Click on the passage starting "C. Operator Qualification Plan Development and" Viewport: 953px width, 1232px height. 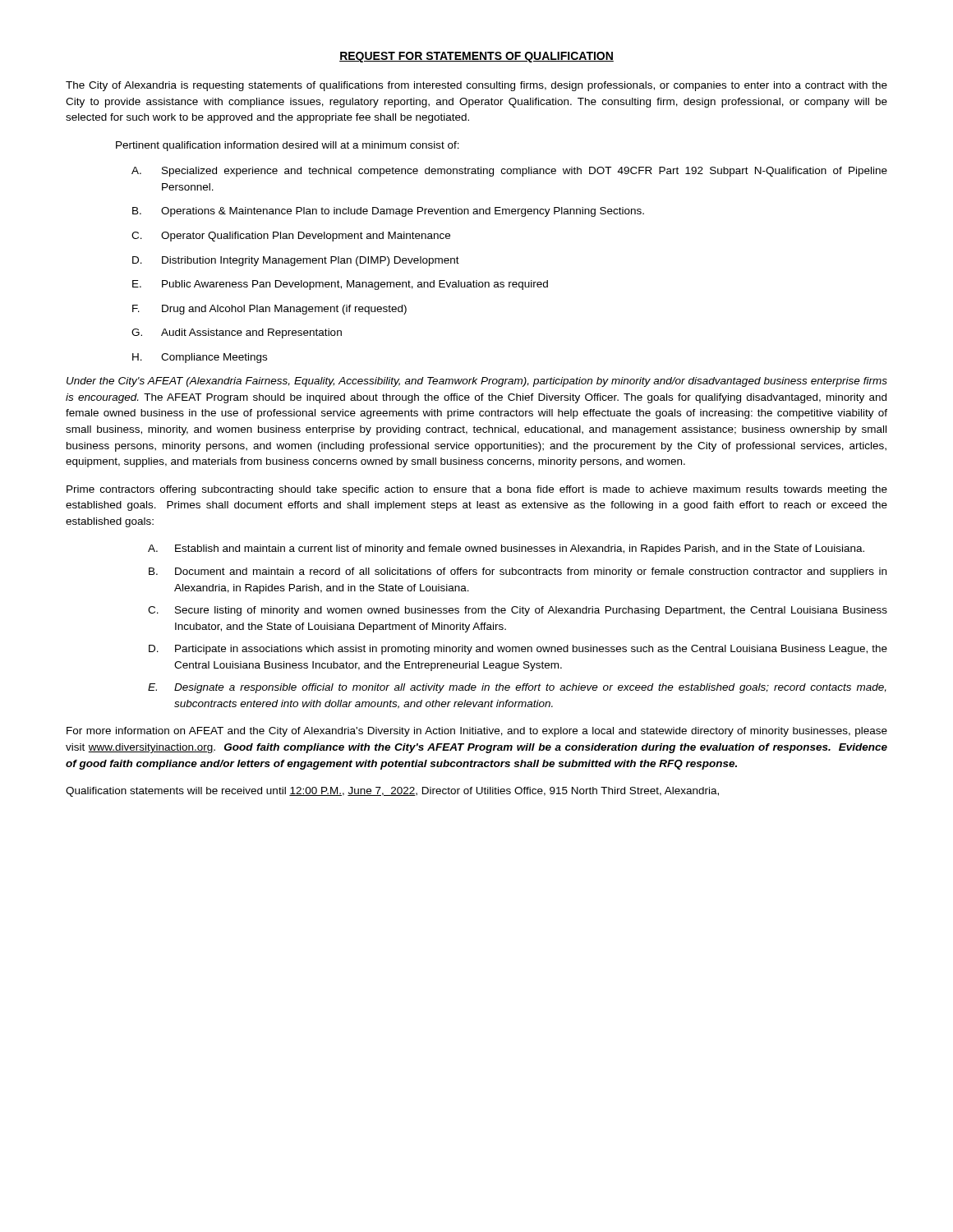pos(291,237)
